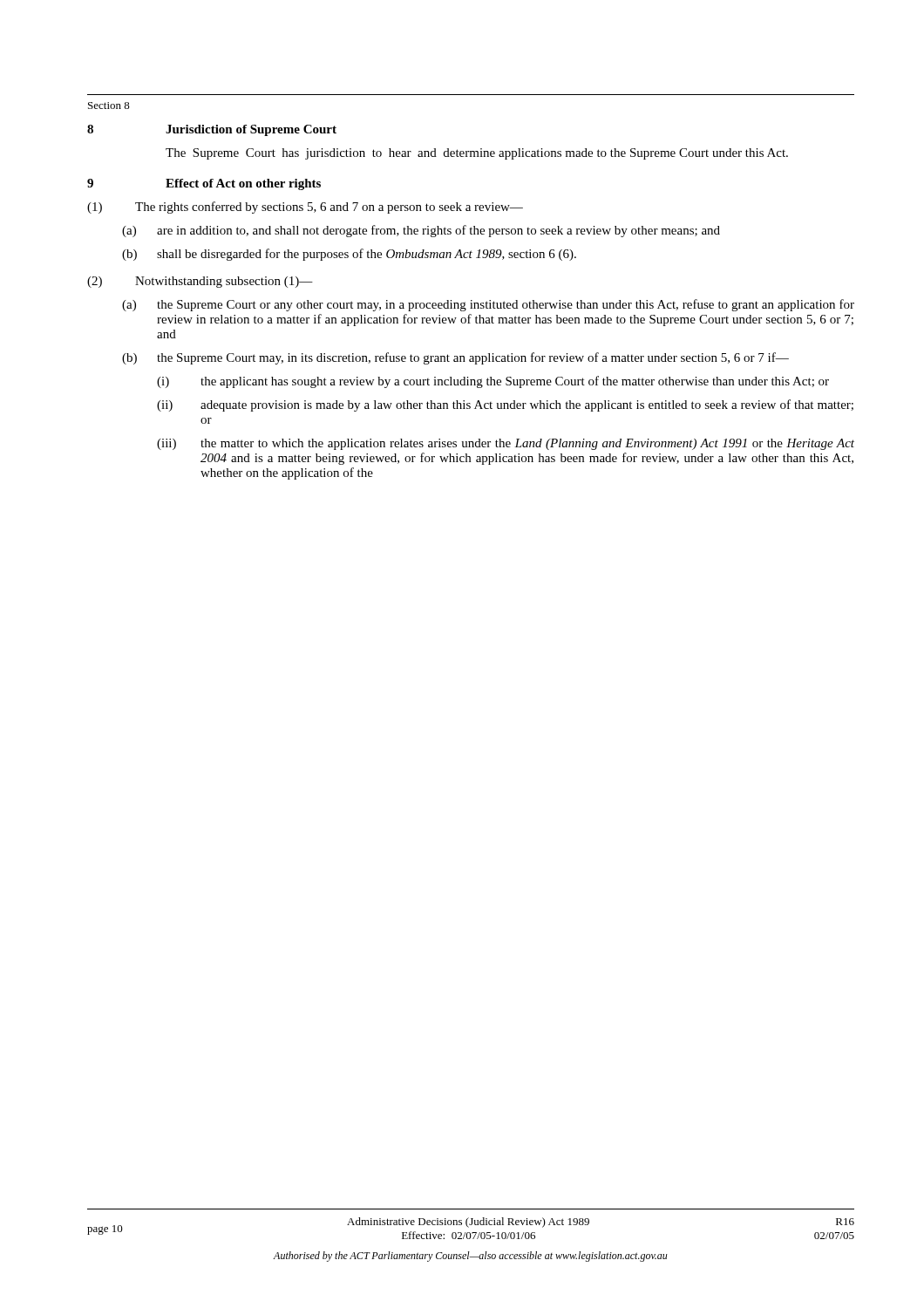Find the region starting "(iii) the matter to which the"

coord(506,458)
